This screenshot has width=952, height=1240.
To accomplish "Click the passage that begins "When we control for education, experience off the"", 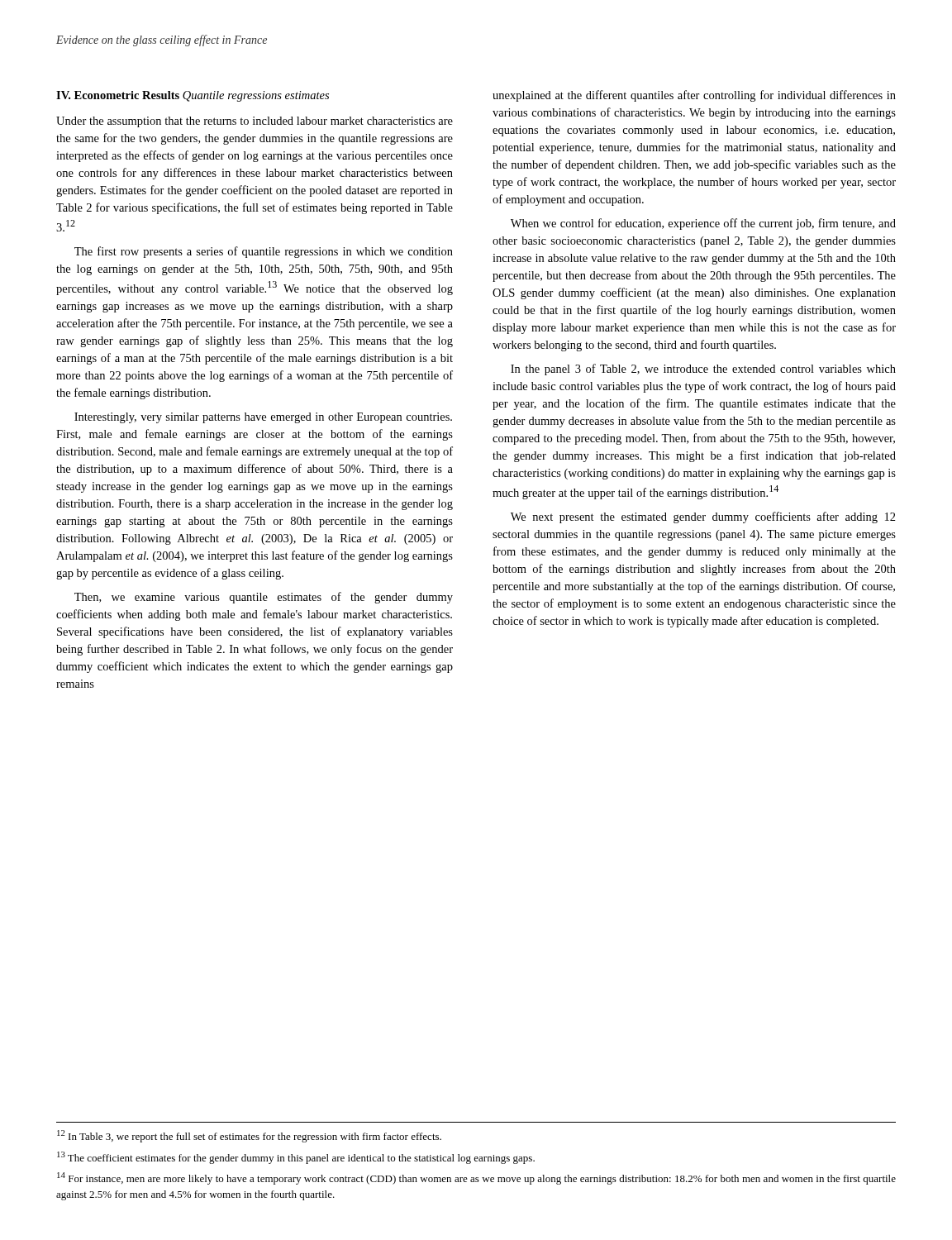I will 694,285.
